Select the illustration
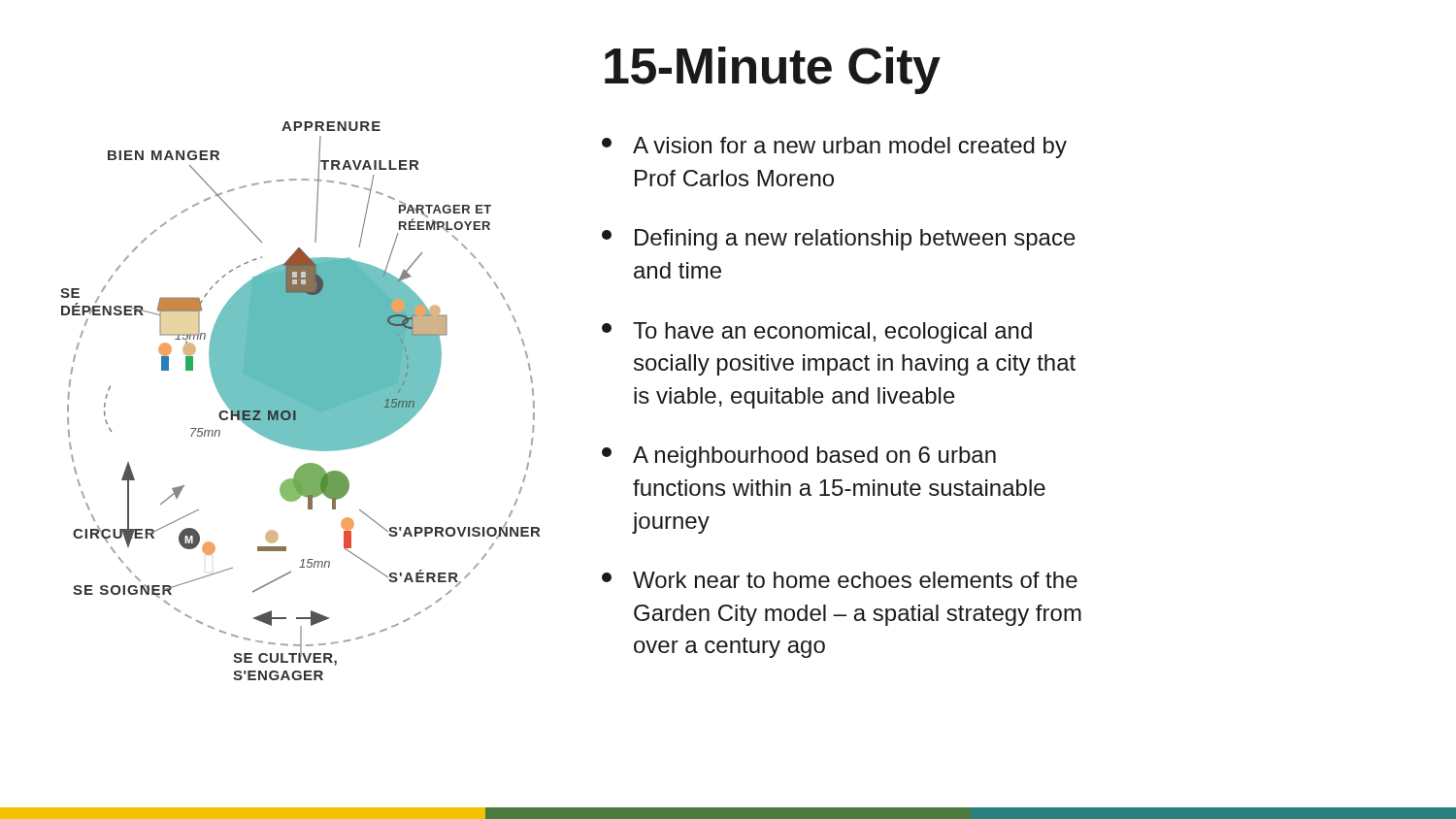 tap(301, 403)
